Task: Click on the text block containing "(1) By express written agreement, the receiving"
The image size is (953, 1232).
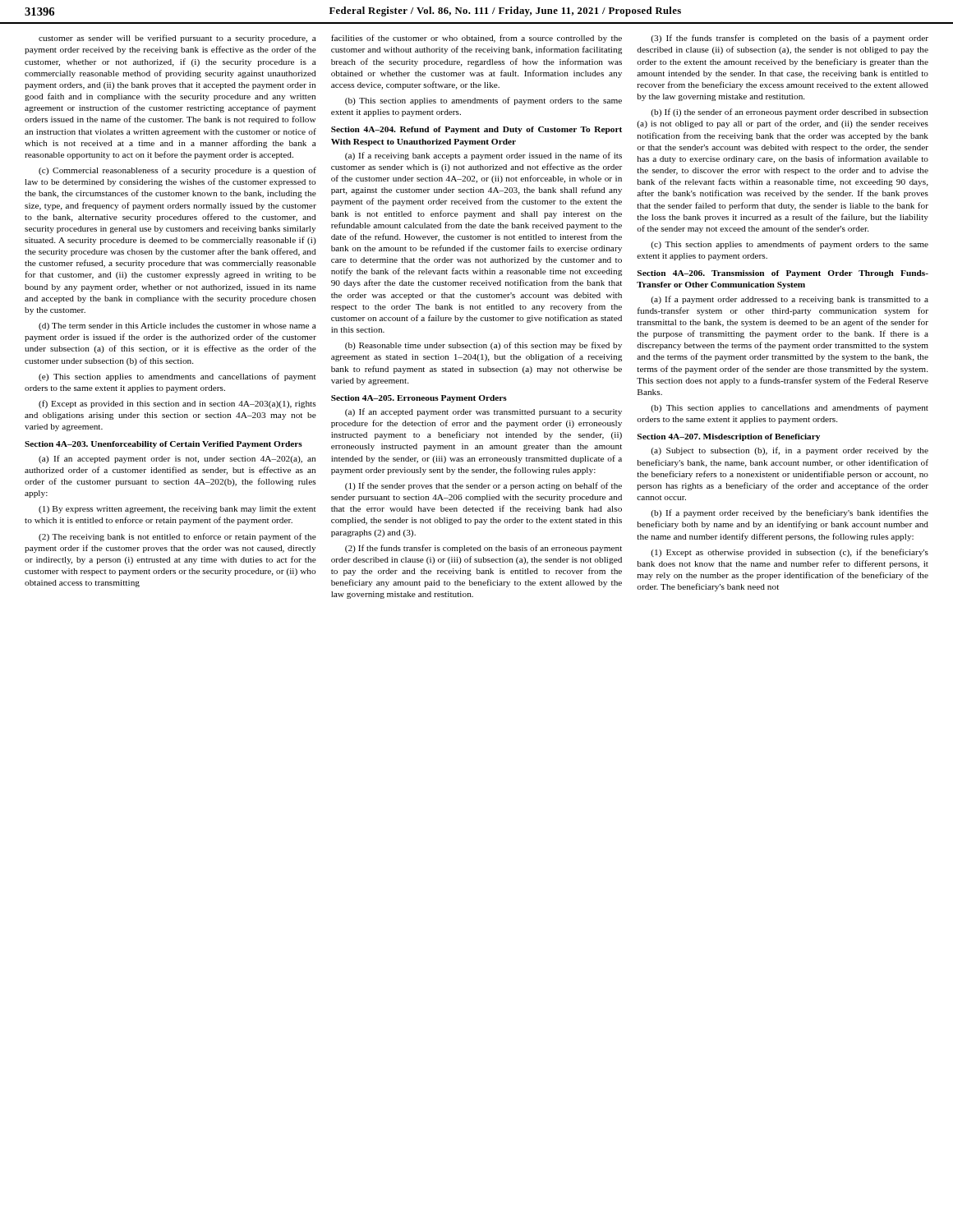Action: click(x=170, y=515)
